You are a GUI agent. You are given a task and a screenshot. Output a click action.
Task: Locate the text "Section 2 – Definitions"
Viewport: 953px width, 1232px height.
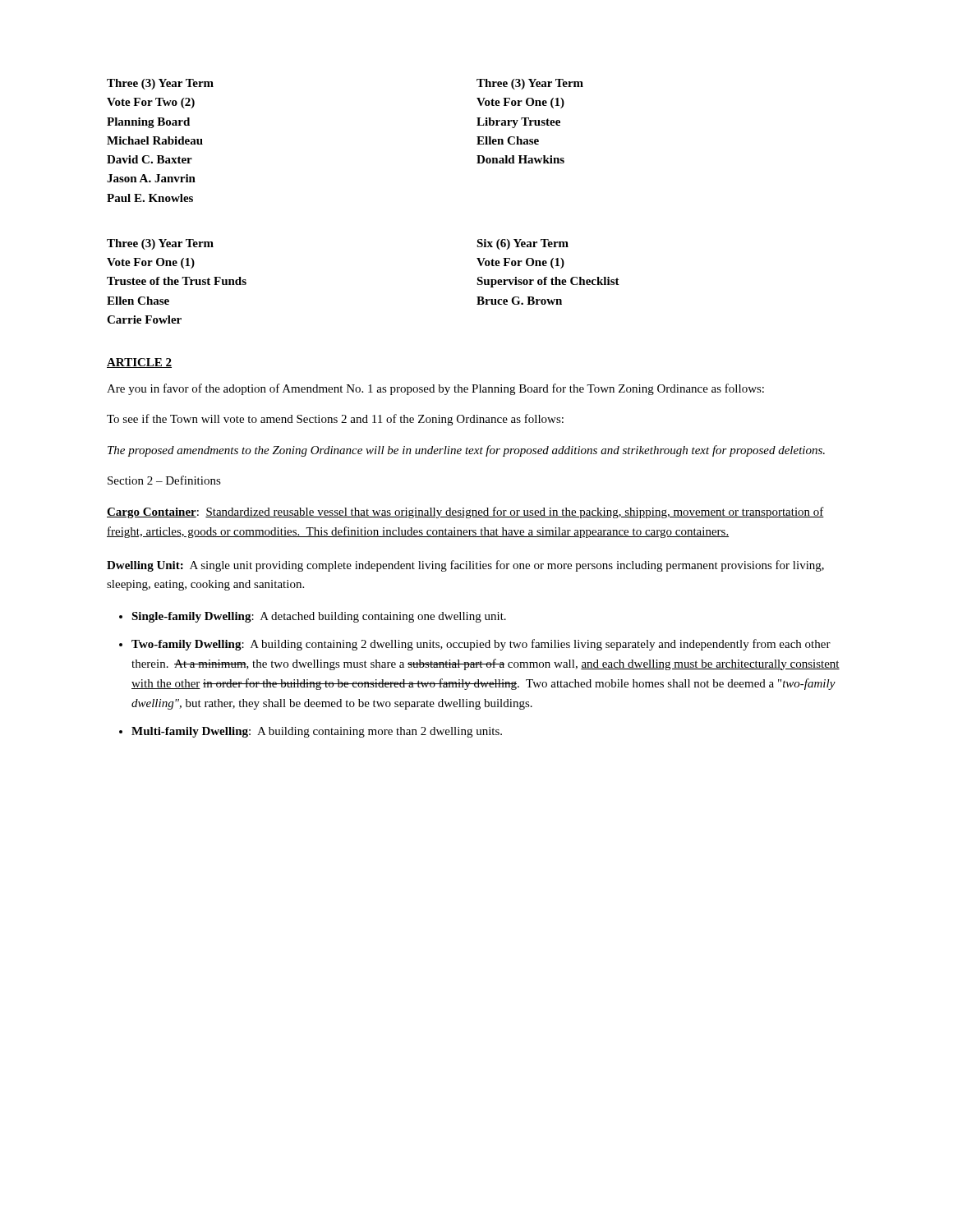click(164, 480)
